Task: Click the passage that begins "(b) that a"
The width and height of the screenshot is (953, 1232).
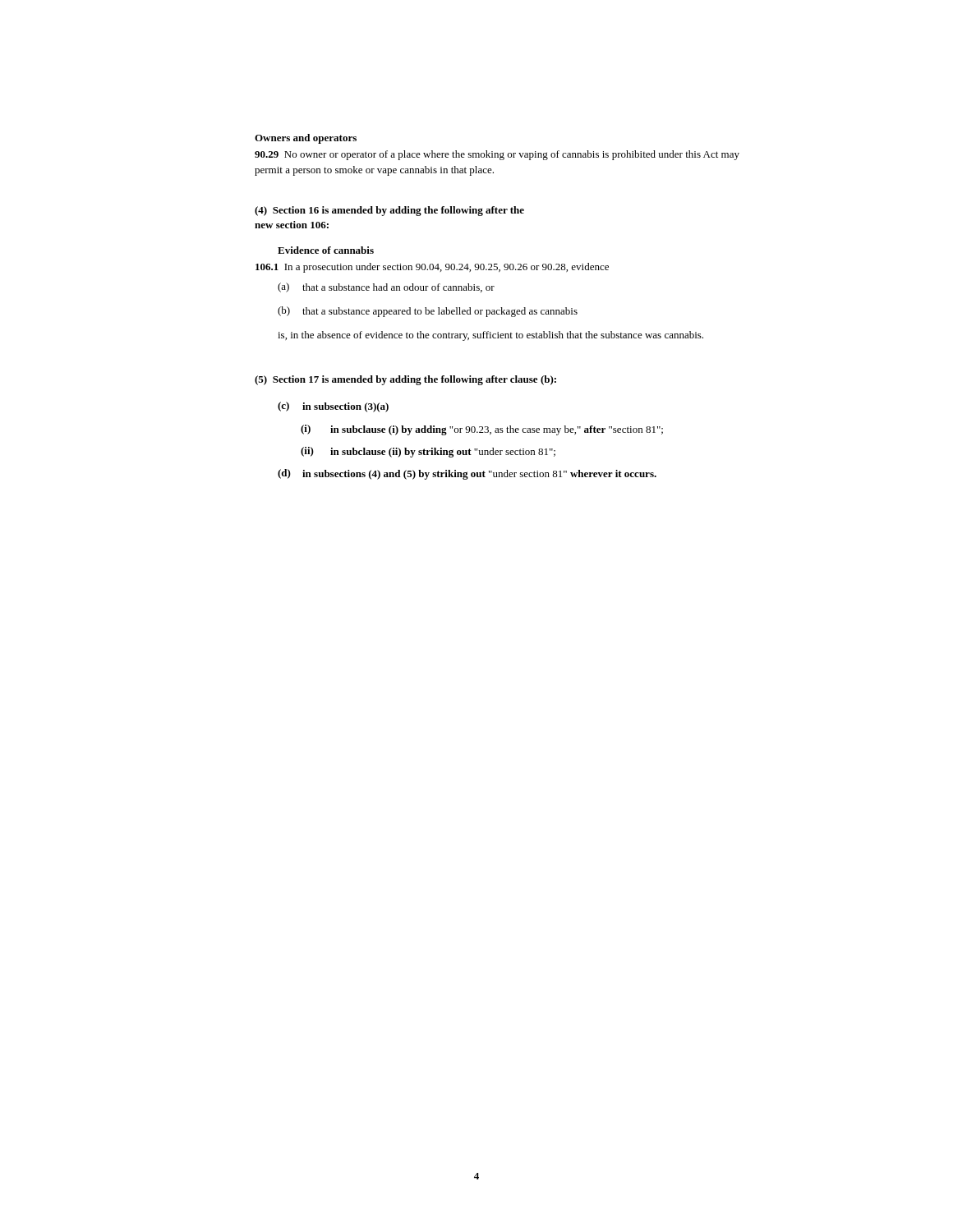Action: pyautogui.click(x=521, y=311)
